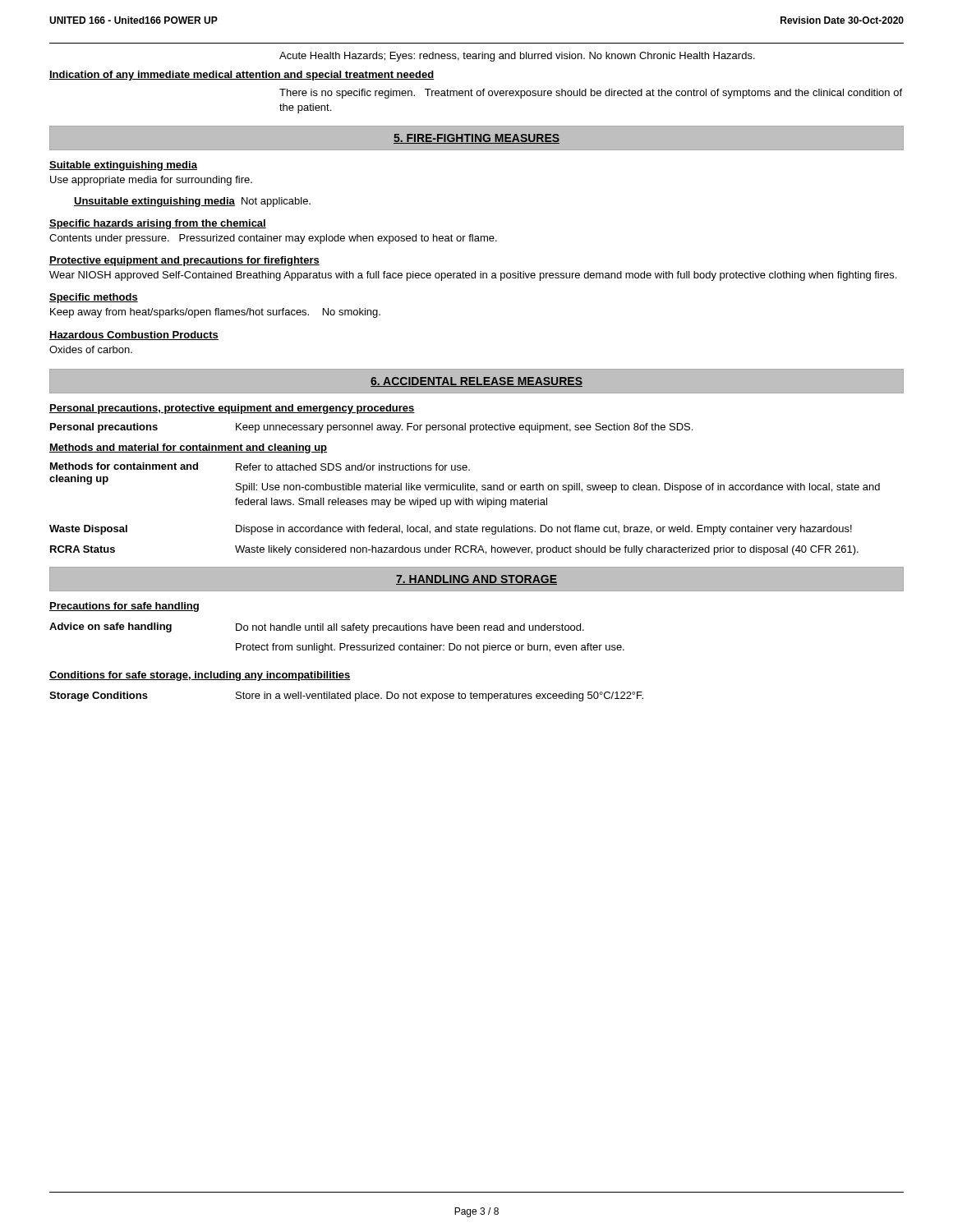Where does it say "5. FIRE-FIGHTING MEASURES"?
Screen dimensions: 1232x953
(476, 138)
